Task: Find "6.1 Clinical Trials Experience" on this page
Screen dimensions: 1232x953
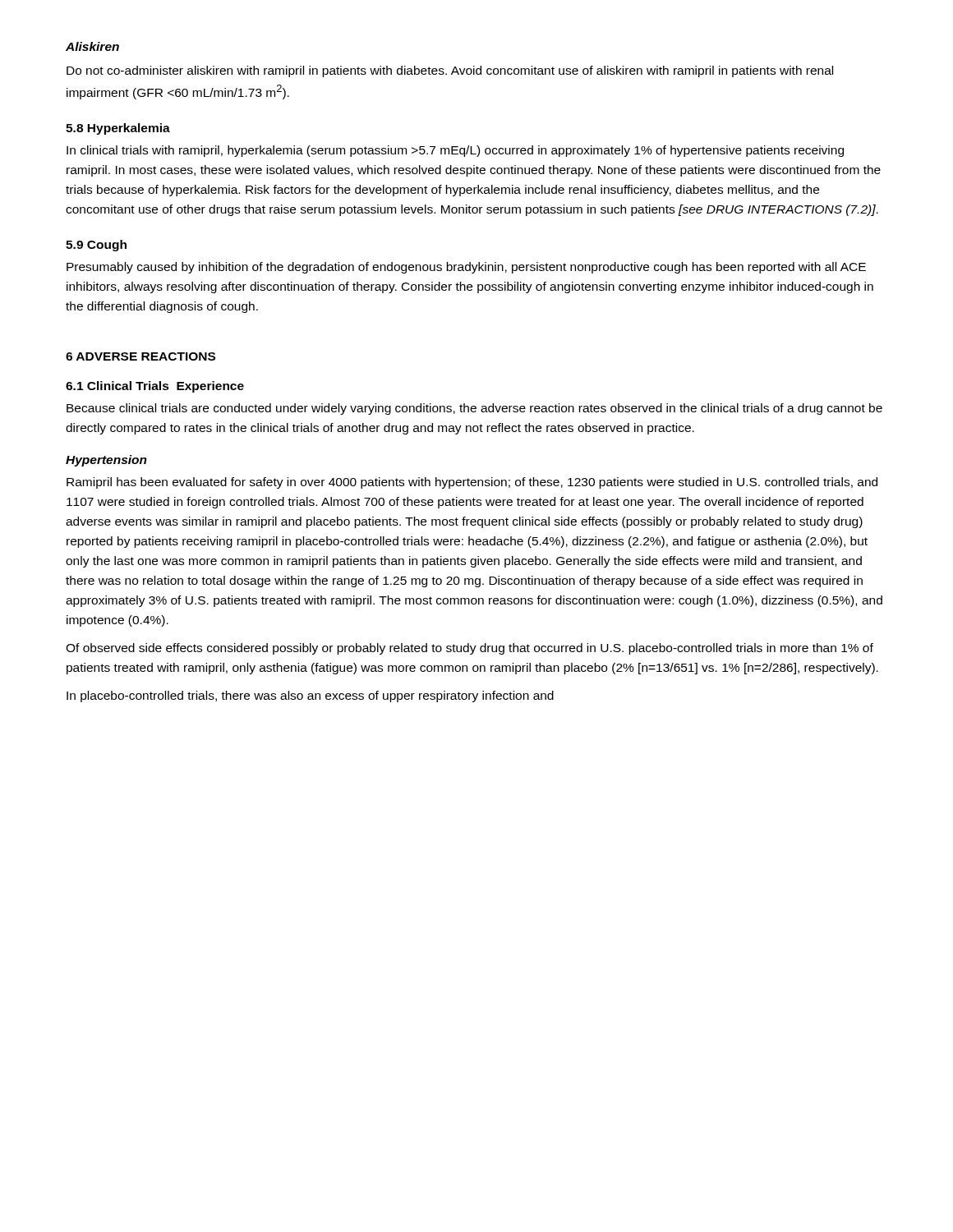Action: 155,386
